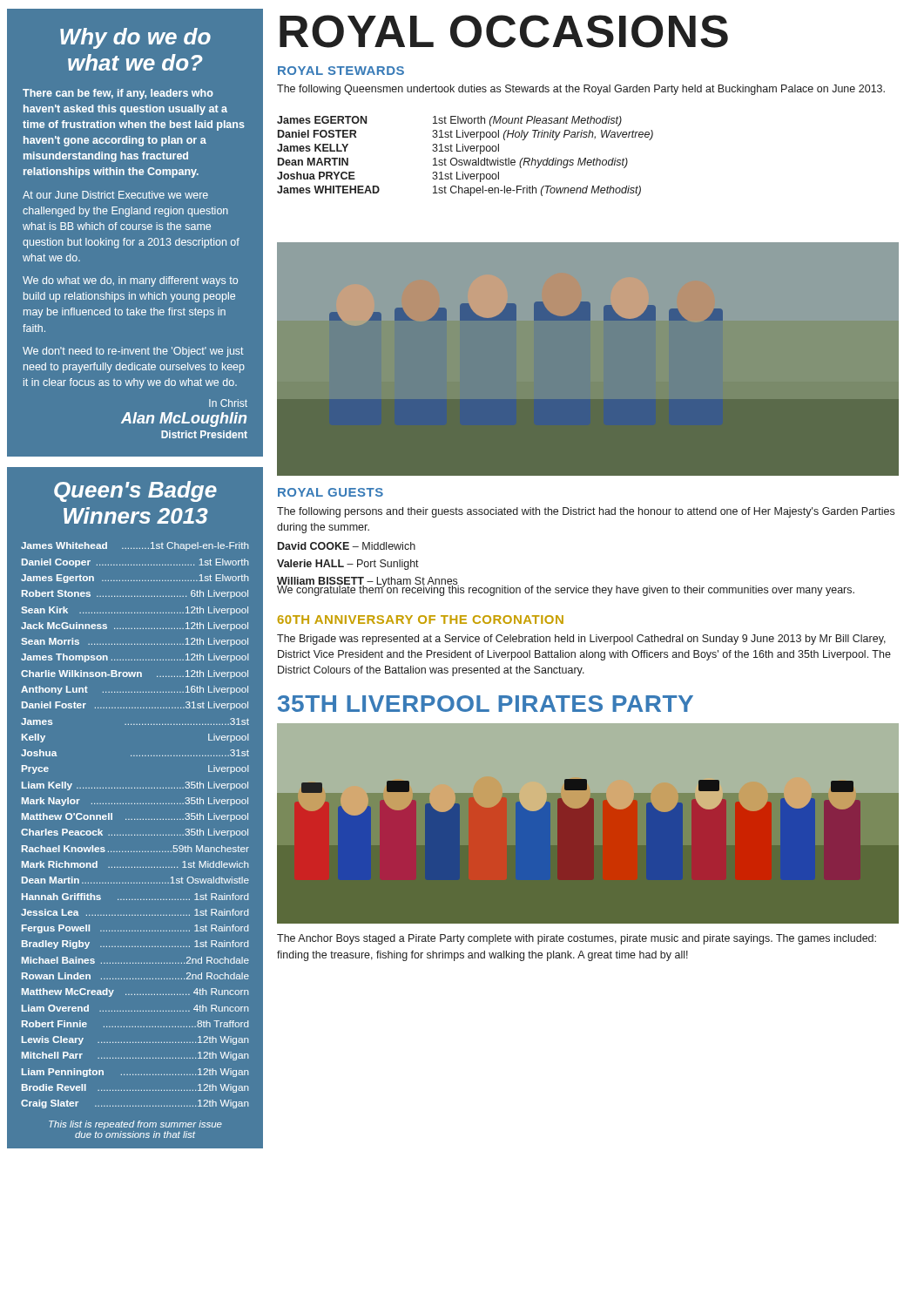Click where it says "Matthew O'Connell .....................35th Liverpool"
Image resolution: width=924 pixels, height=1307 pixels.
coord(135,817)
